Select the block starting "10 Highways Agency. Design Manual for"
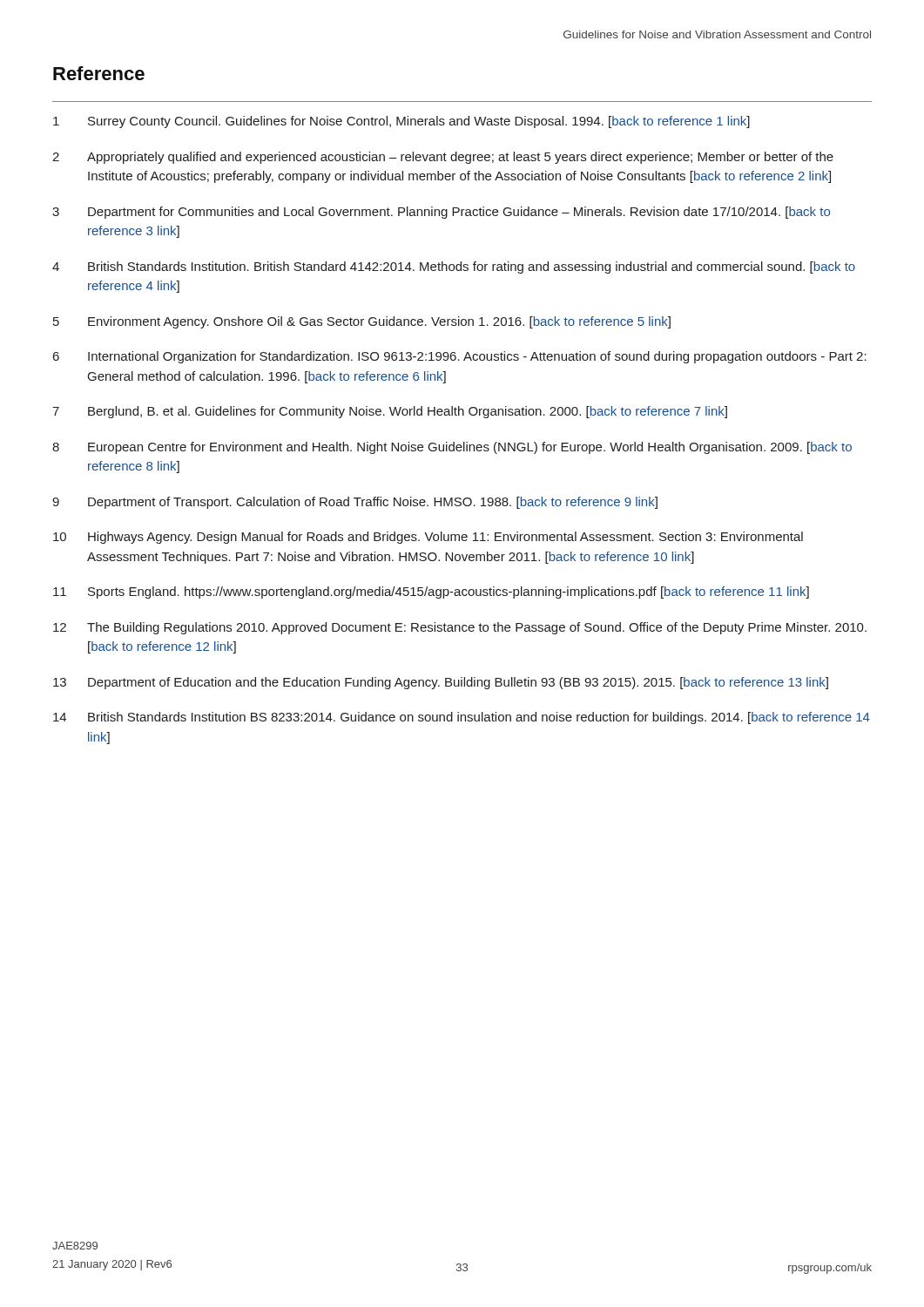 (x=462, y=547)
